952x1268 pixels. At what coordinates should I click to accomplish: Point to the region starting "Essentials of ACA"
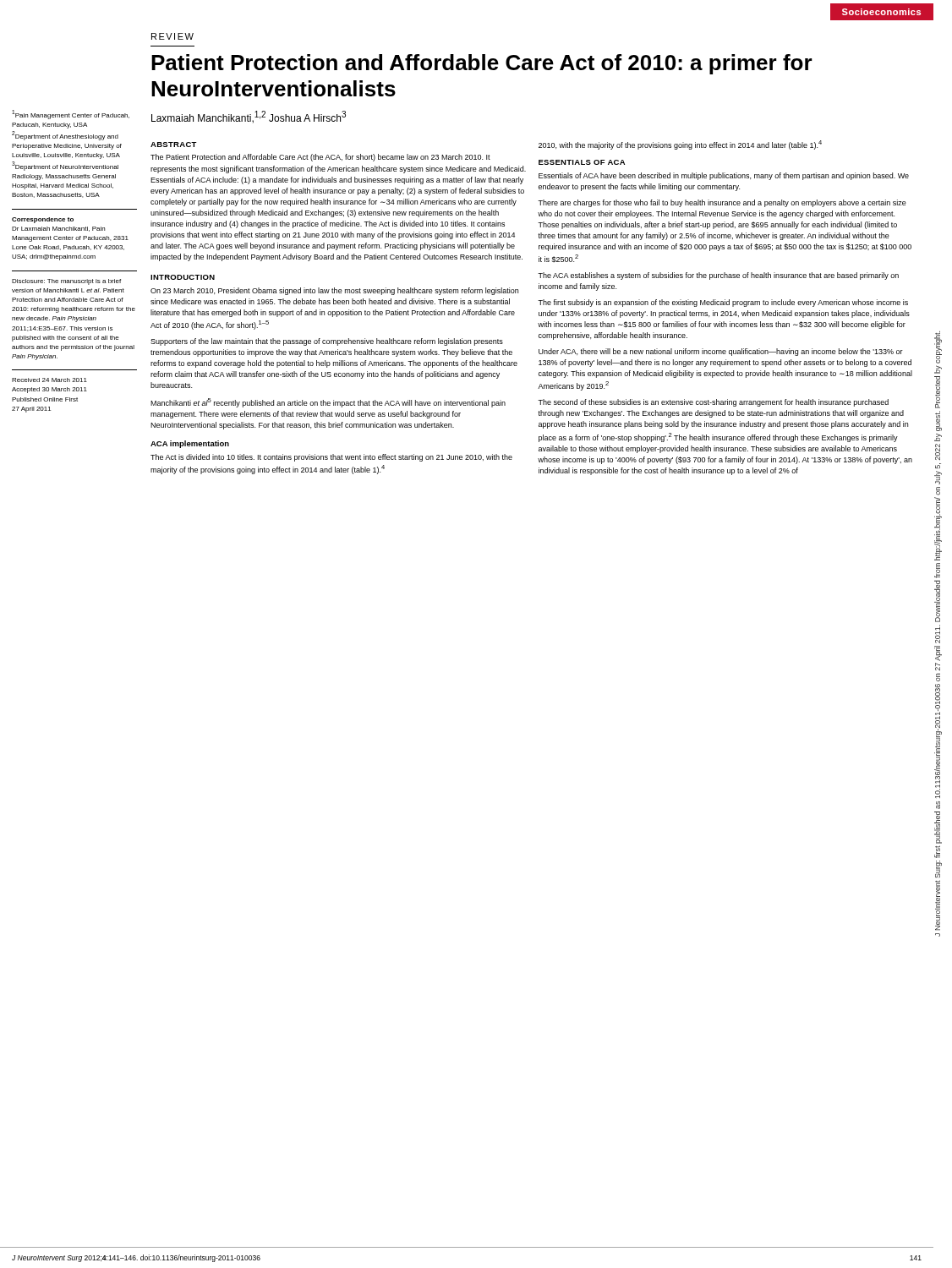pos(724,181)
